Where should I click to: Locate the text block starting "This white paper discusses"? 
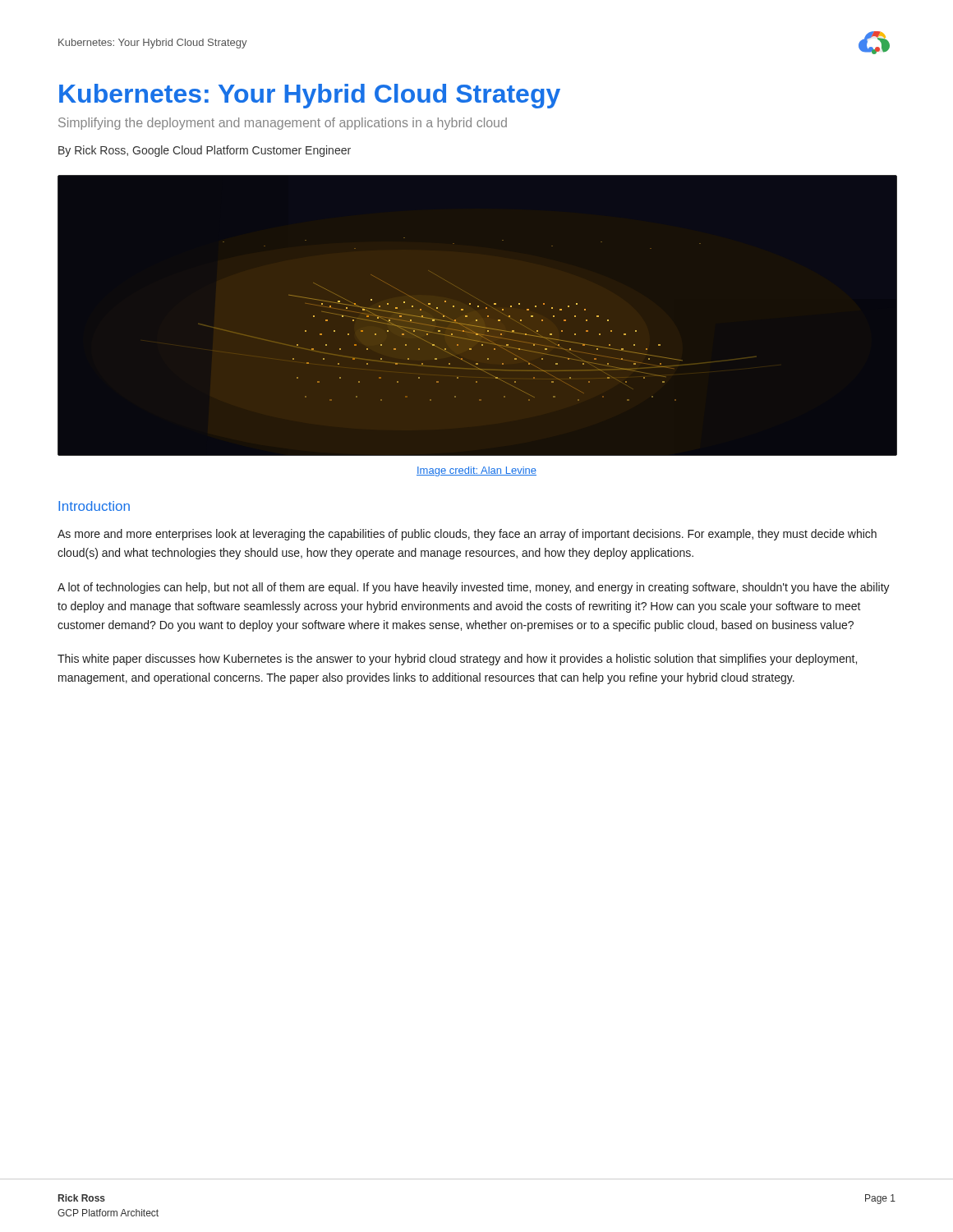458,668
